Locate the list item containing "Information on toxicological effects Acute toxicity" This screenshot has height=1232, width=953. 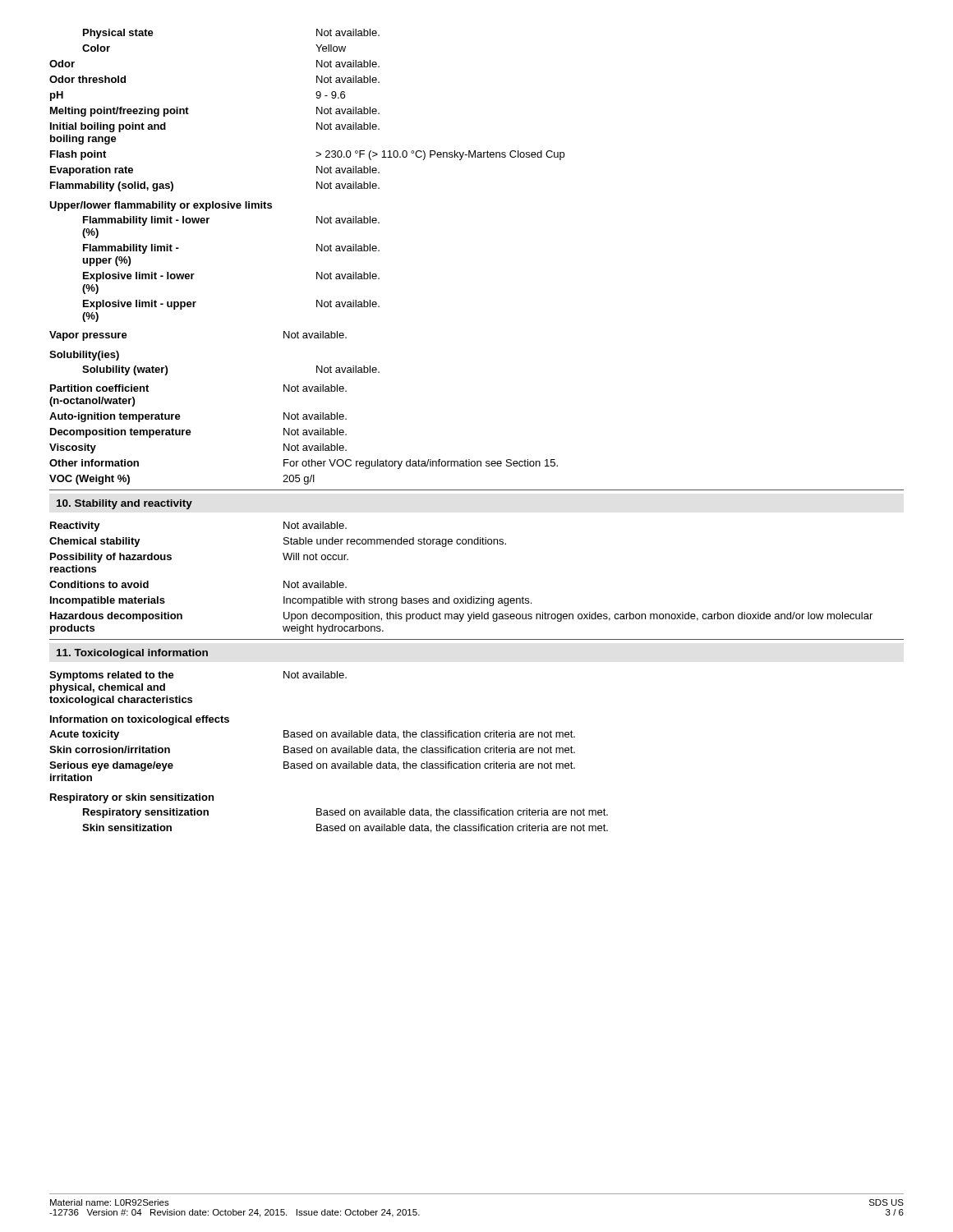pyautogui.click(x=476, y=748)
